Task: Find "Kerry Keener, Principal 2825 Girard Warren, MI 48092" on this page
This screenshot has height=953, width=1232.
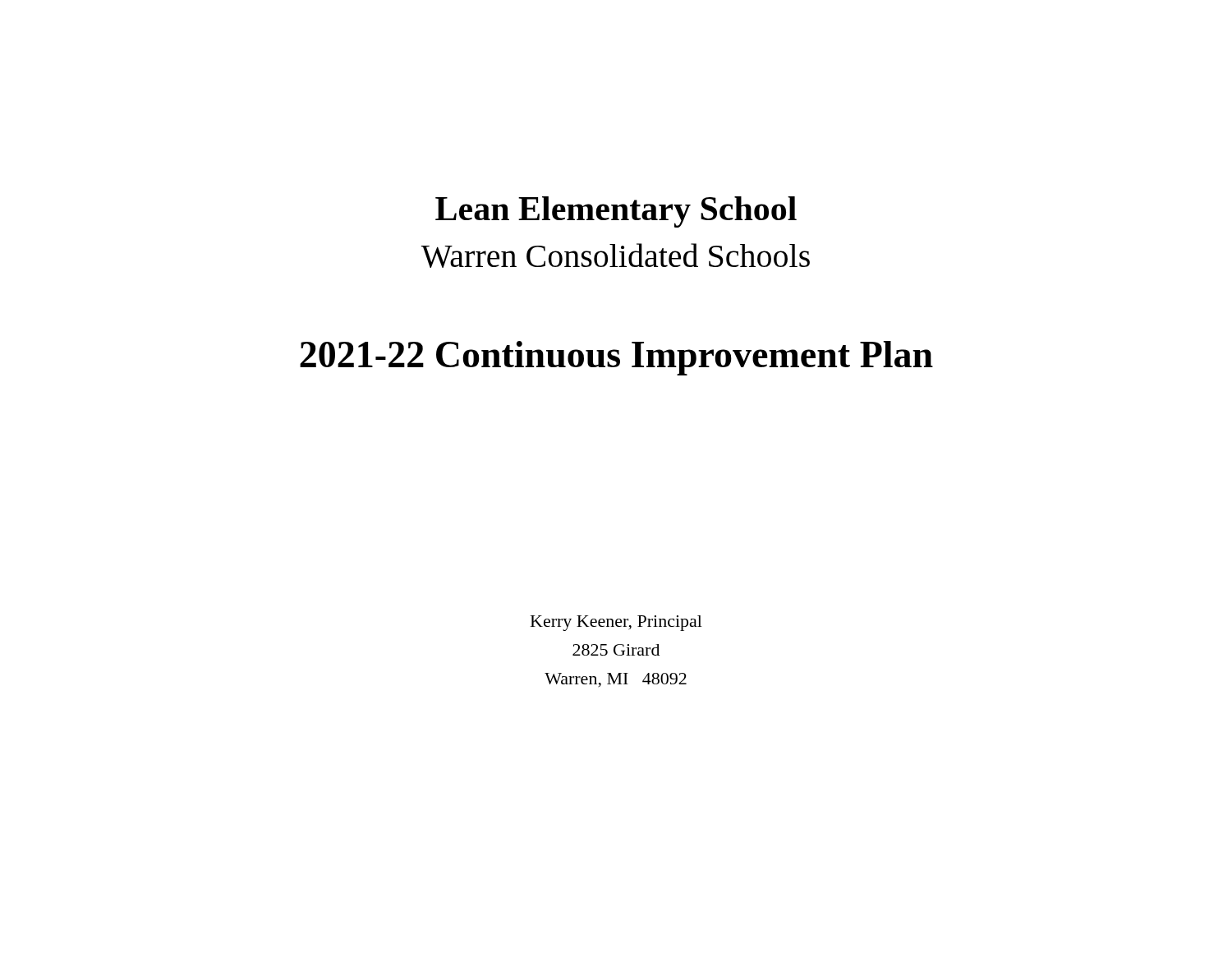Action: point(616,650)
